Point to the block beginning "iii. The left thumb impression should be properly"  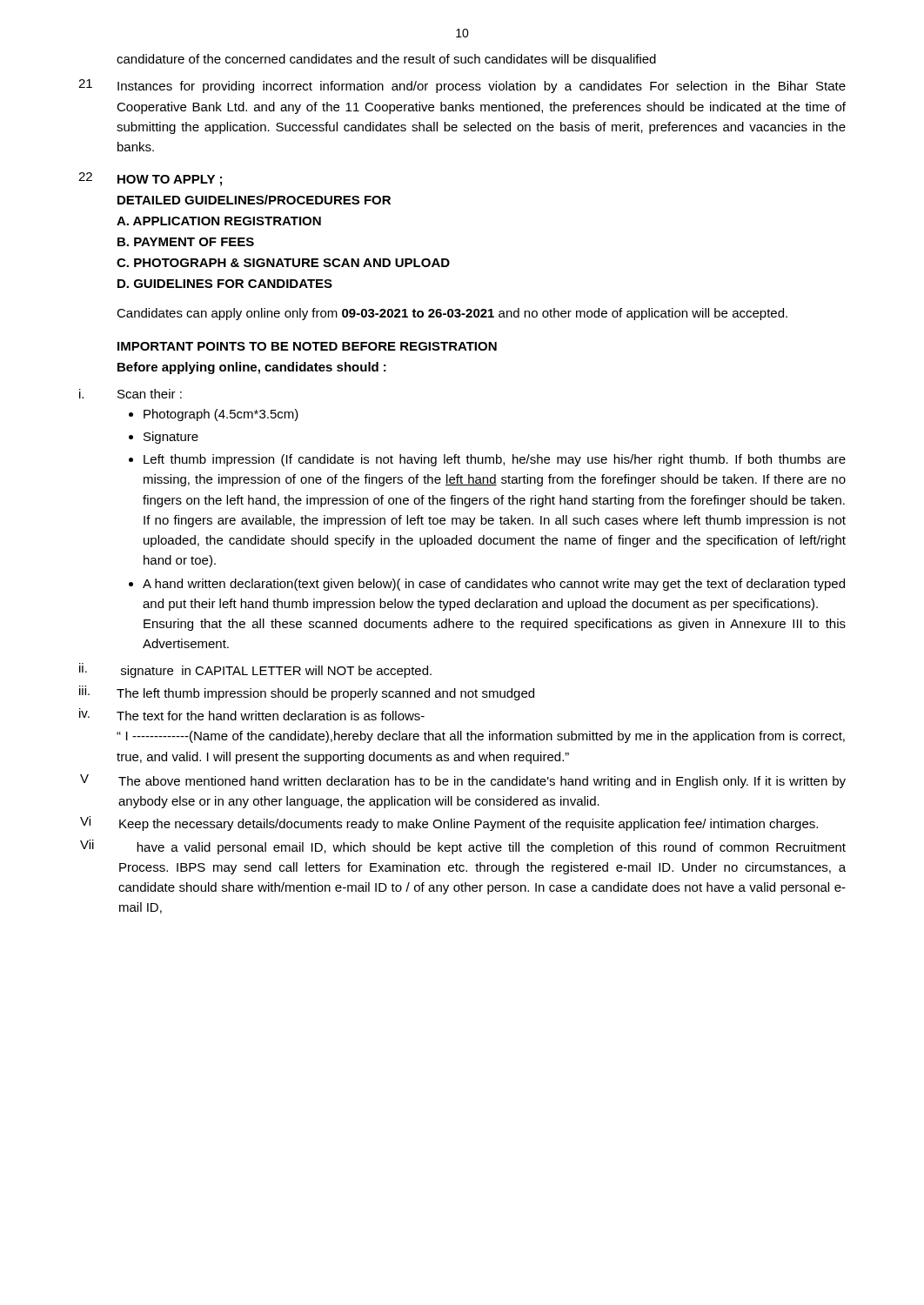462,693
